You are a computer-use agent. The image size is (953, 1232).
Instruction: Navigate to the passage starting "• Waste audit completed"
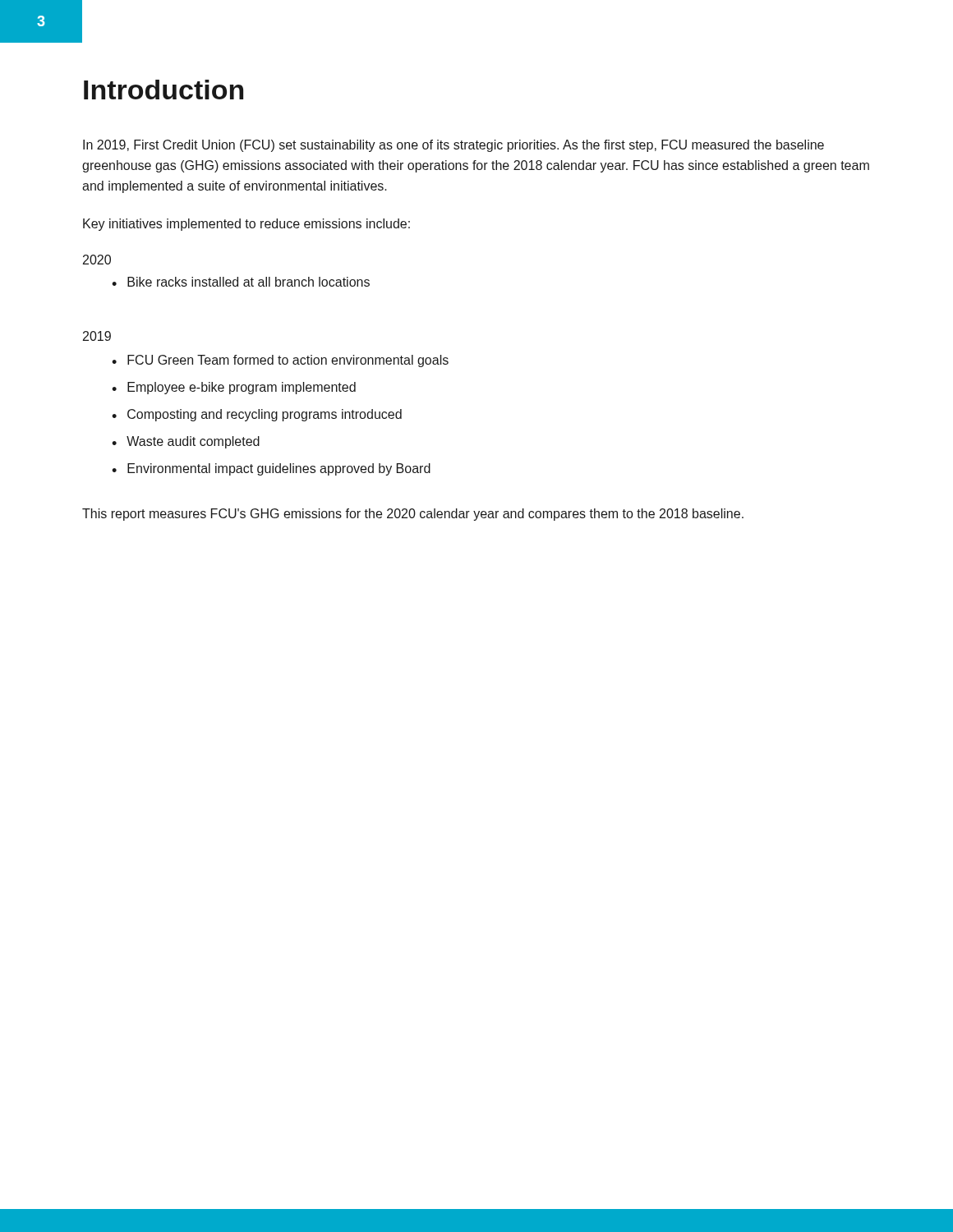(x=186, y=444)
